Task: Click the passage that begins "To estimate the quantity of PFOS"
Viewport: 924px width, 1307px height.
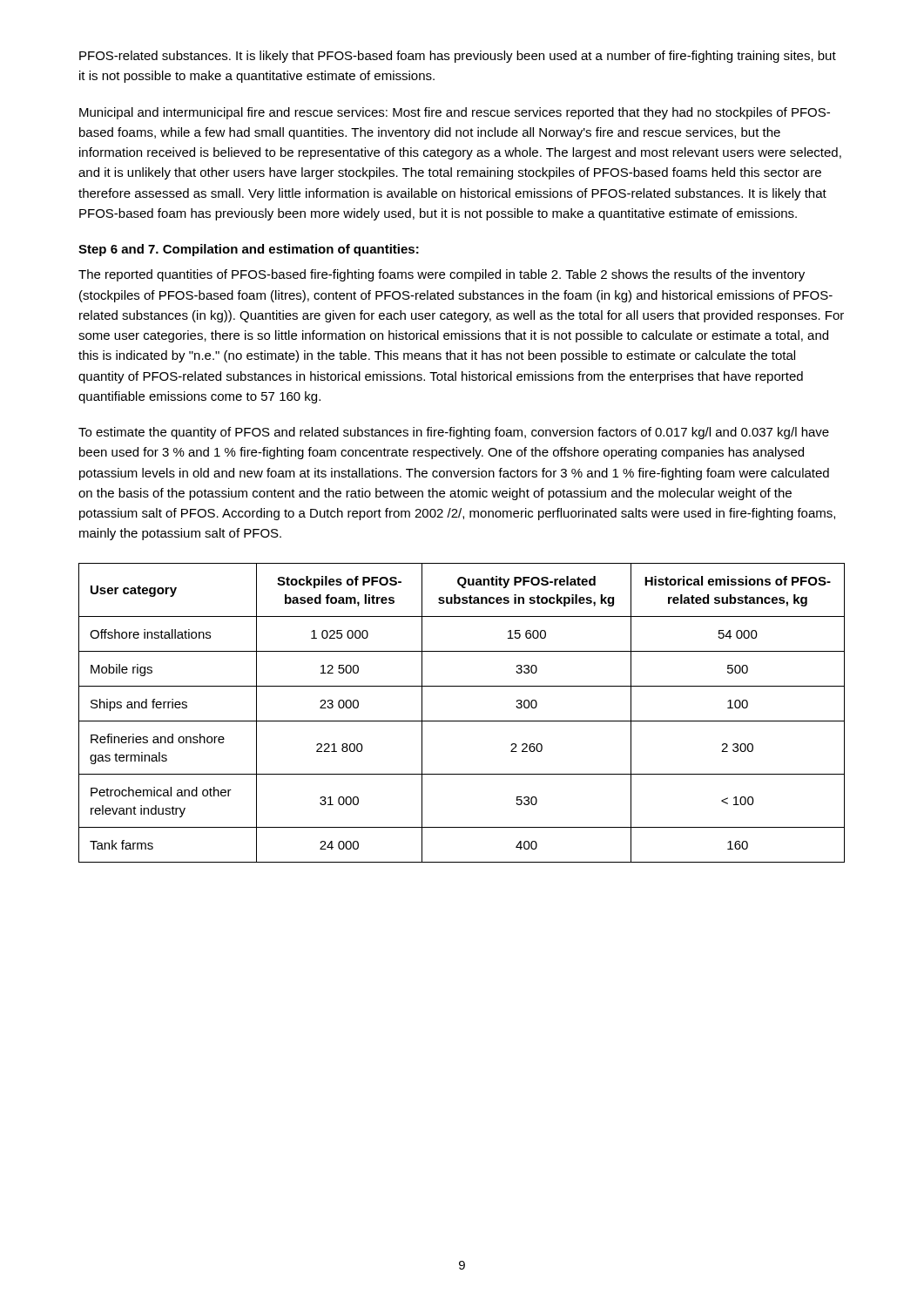Action: click(457, 482)
